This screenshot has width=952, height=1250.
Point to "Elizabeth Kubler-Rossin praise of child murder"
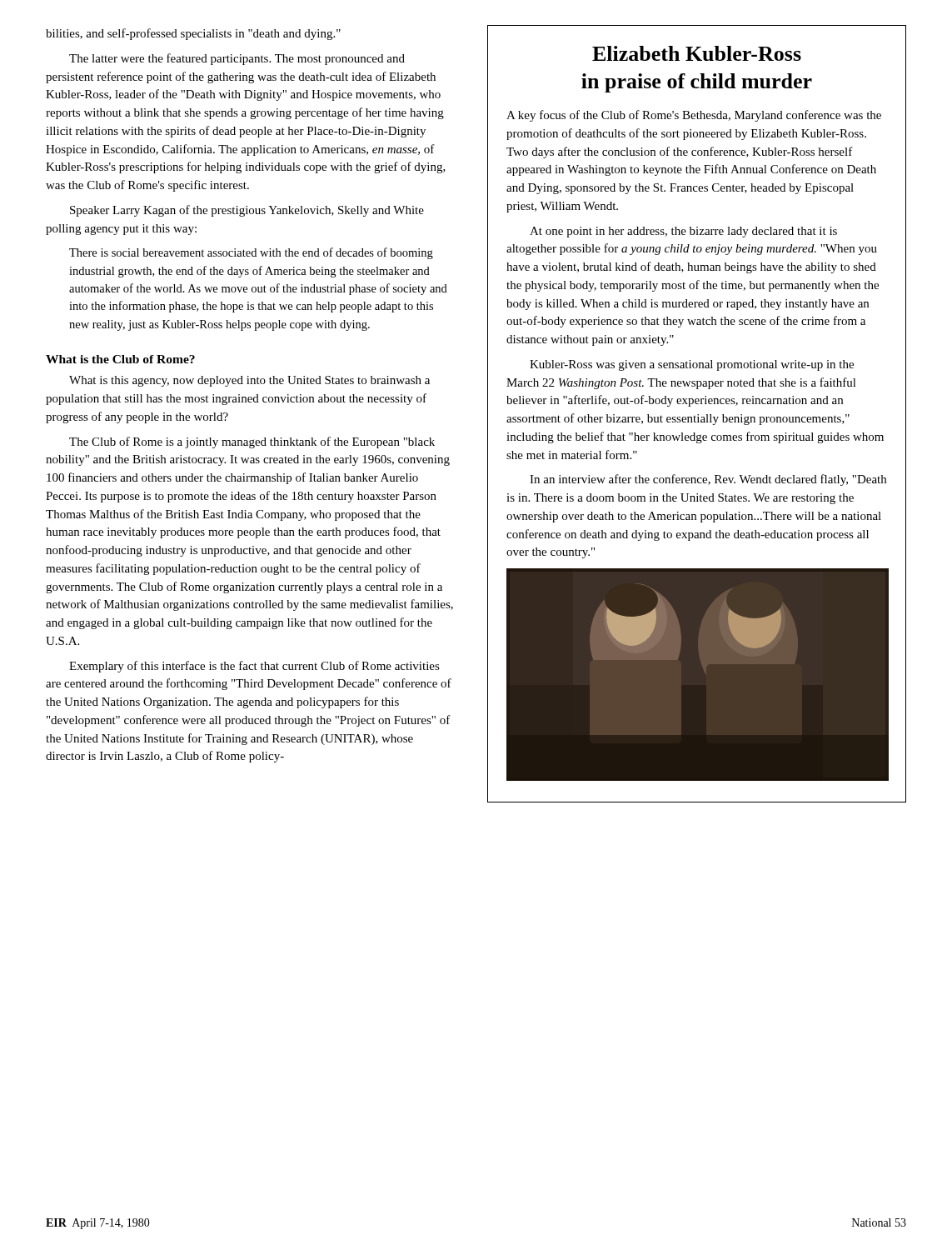[697, 67]
